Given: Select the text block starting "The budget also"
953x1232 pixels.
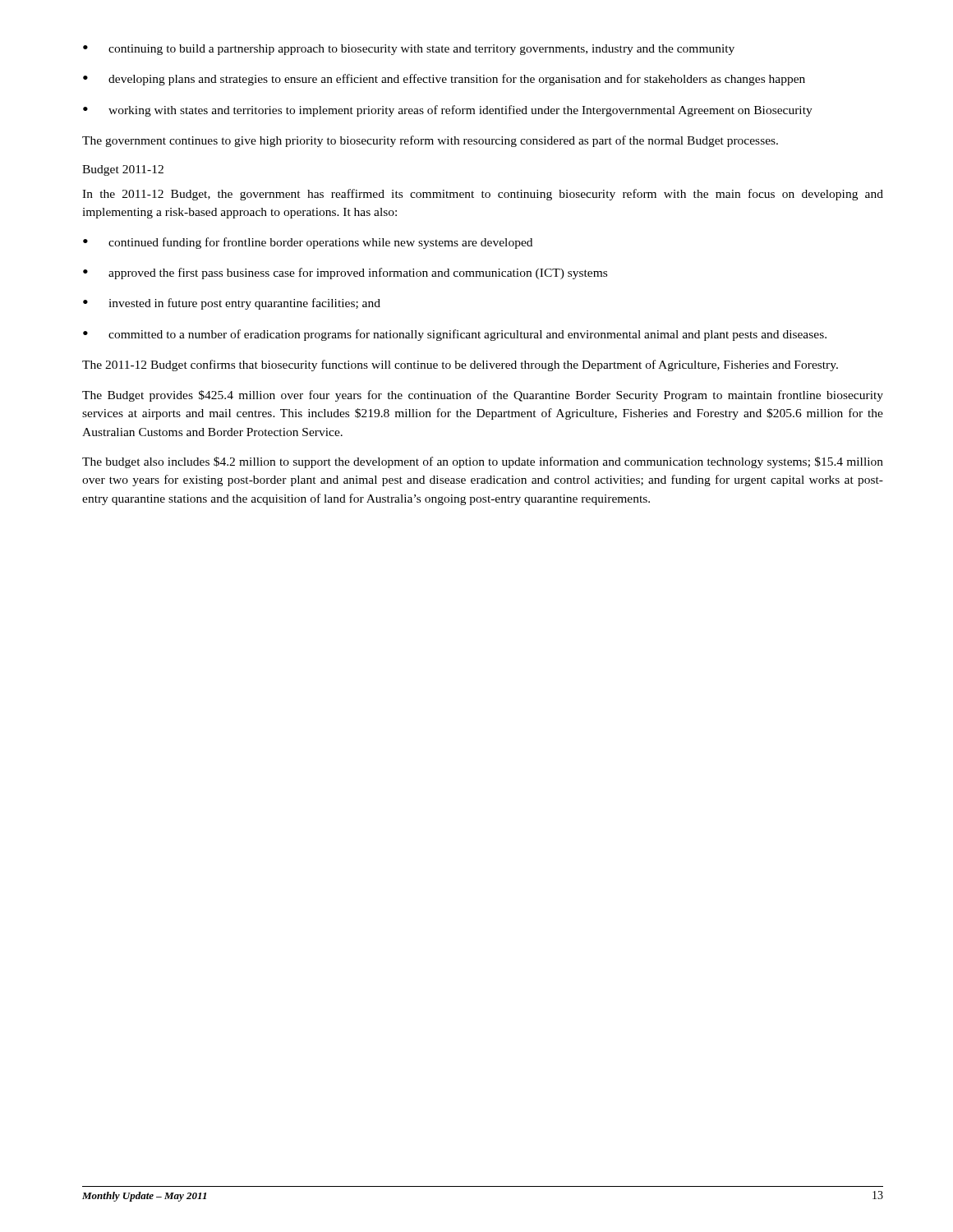Looking at the screenshot, I should [483, 480].
